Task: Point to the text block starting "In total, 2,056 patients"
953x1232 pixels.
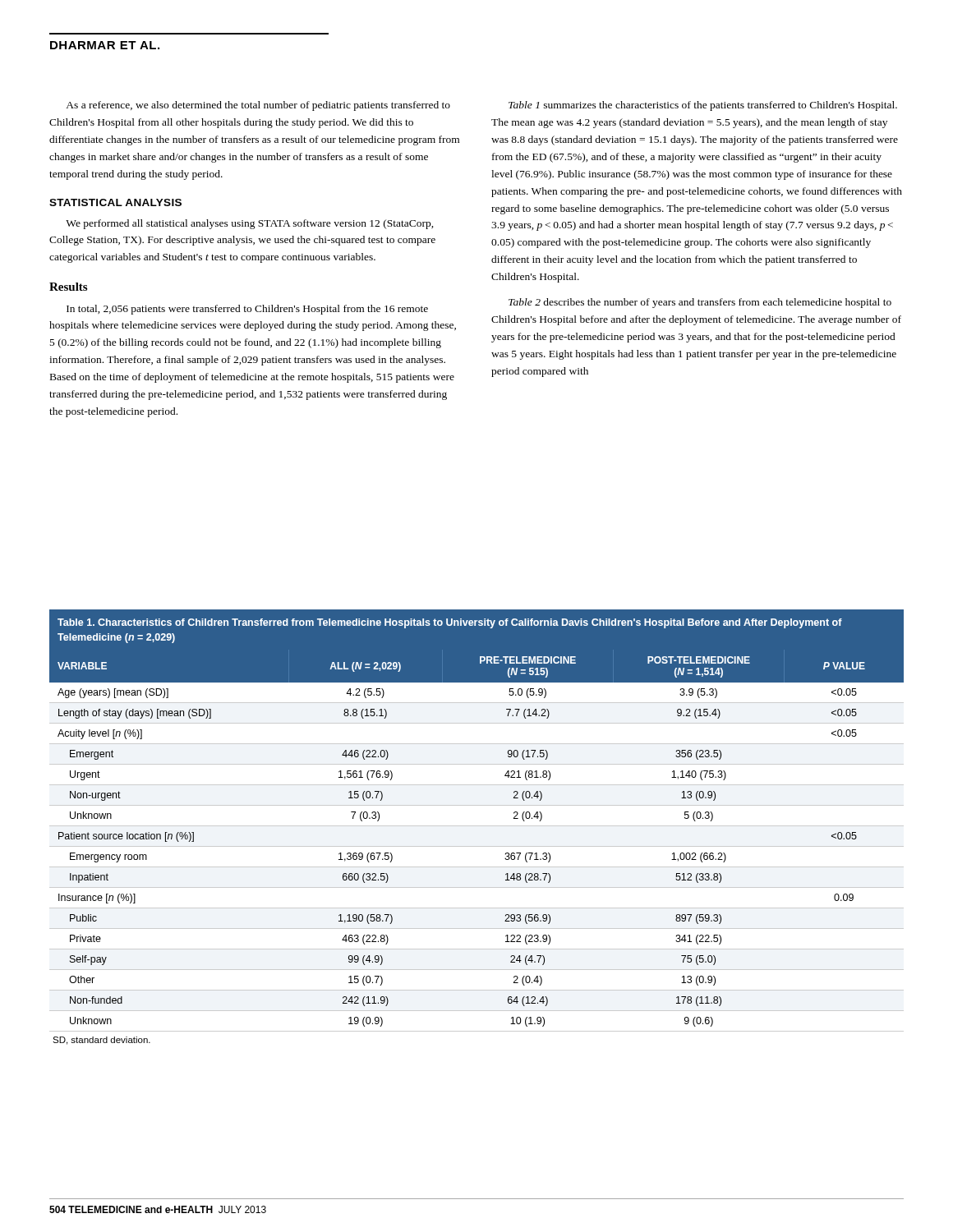Action: 255,360
